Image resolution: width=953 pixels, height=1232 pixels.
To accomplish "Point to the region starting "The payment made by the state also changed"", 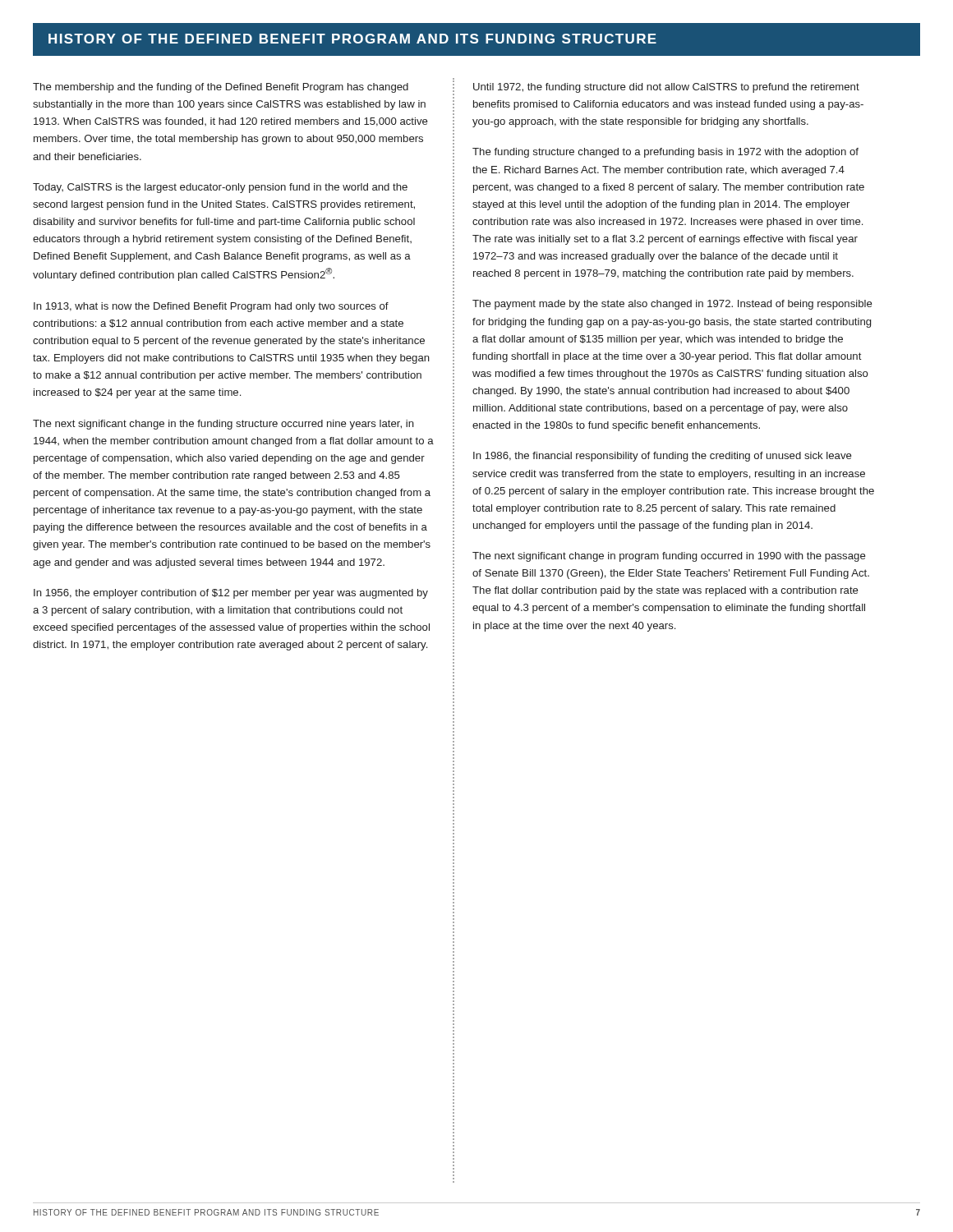I will [x=674, y=365].
